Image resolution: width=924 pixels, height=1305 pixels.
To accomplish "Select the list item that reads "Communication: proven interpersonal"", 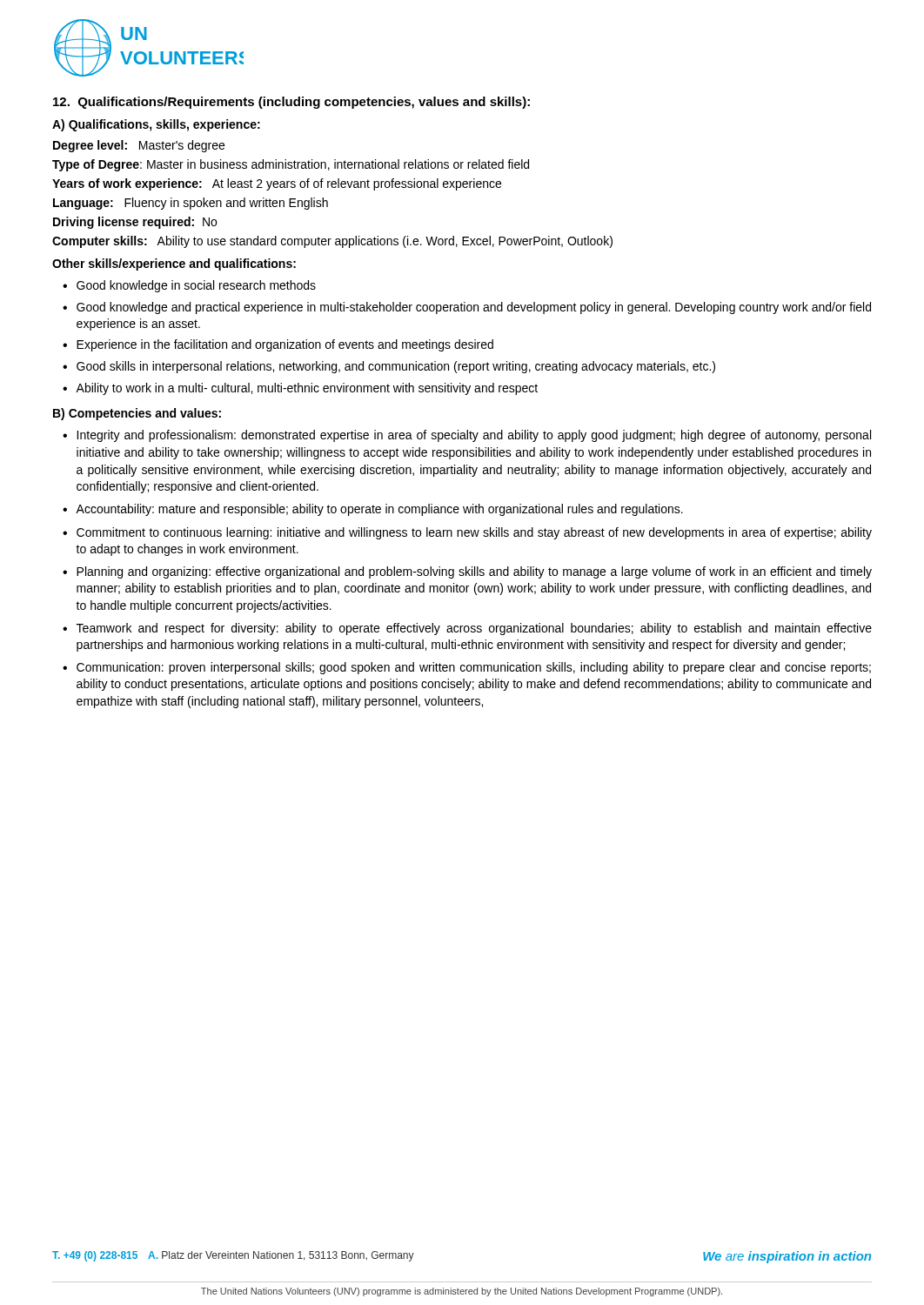I will pyautogui.click(x=462, y=685).
